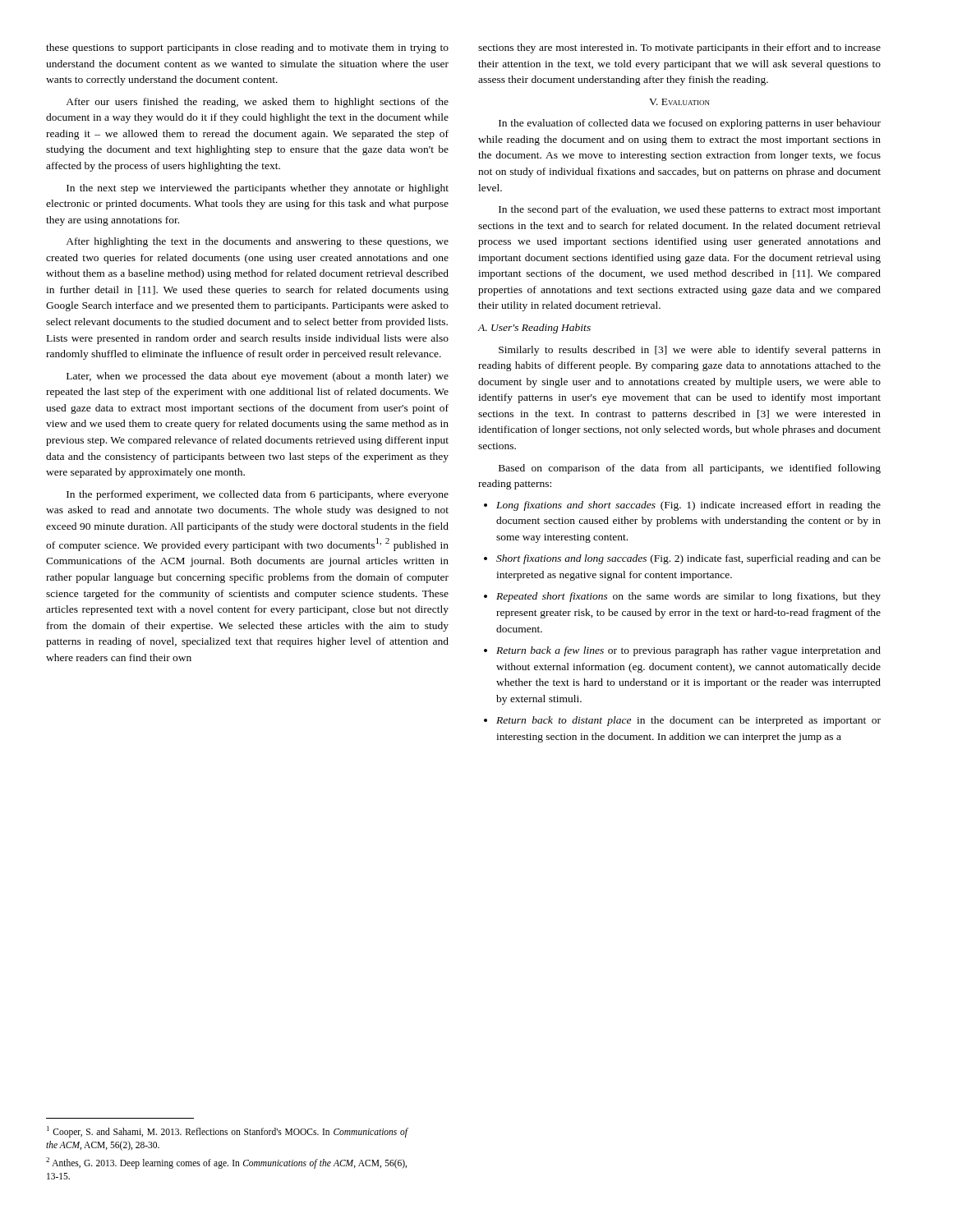Find the text starting "Repeated short fixations on the same words"

[x=688, y=612]
